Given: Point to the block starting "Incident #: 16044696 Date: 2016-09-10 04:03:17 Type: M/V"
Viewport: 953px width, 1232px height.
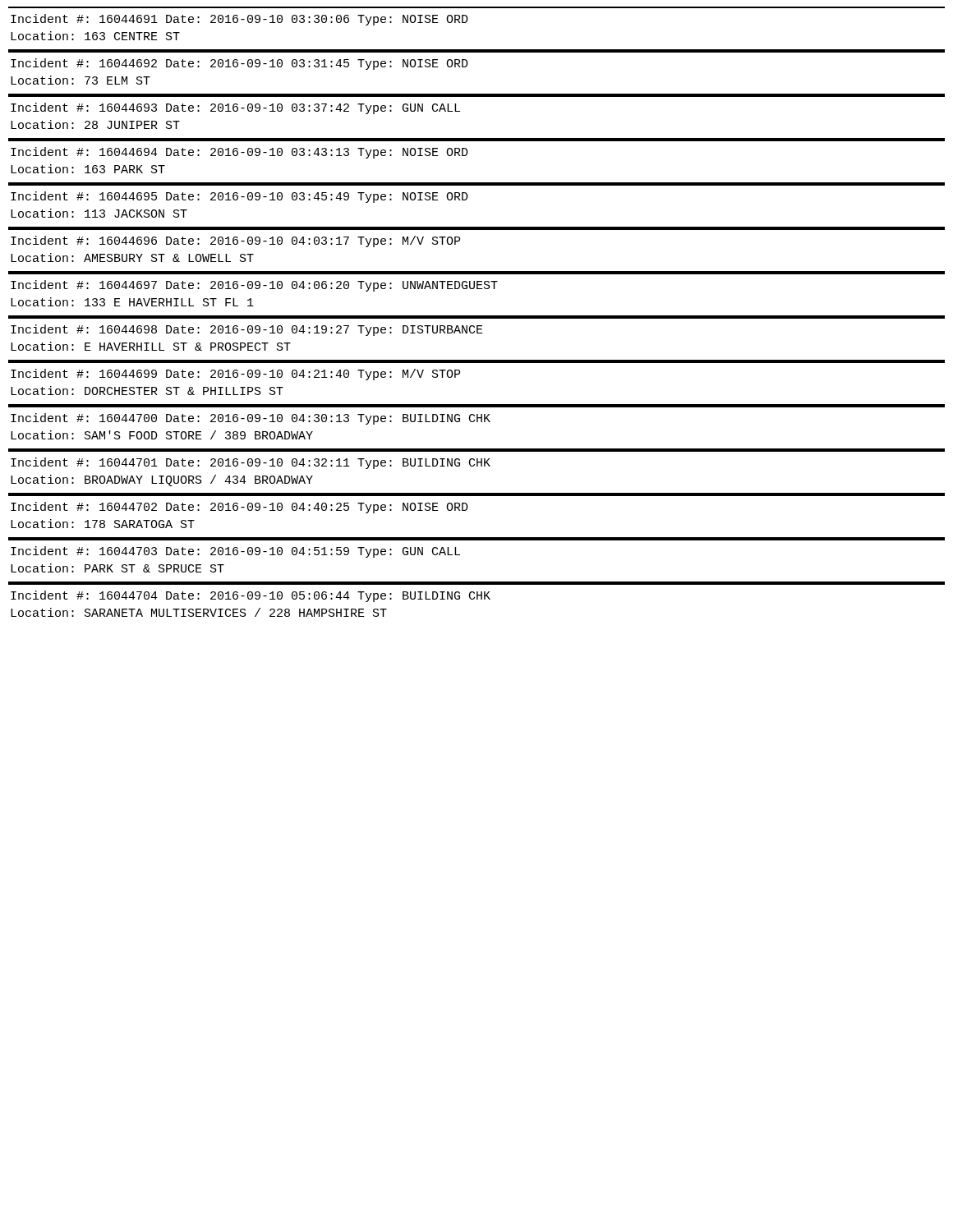Looking at the screenshot, I should [x=235, y=241].
